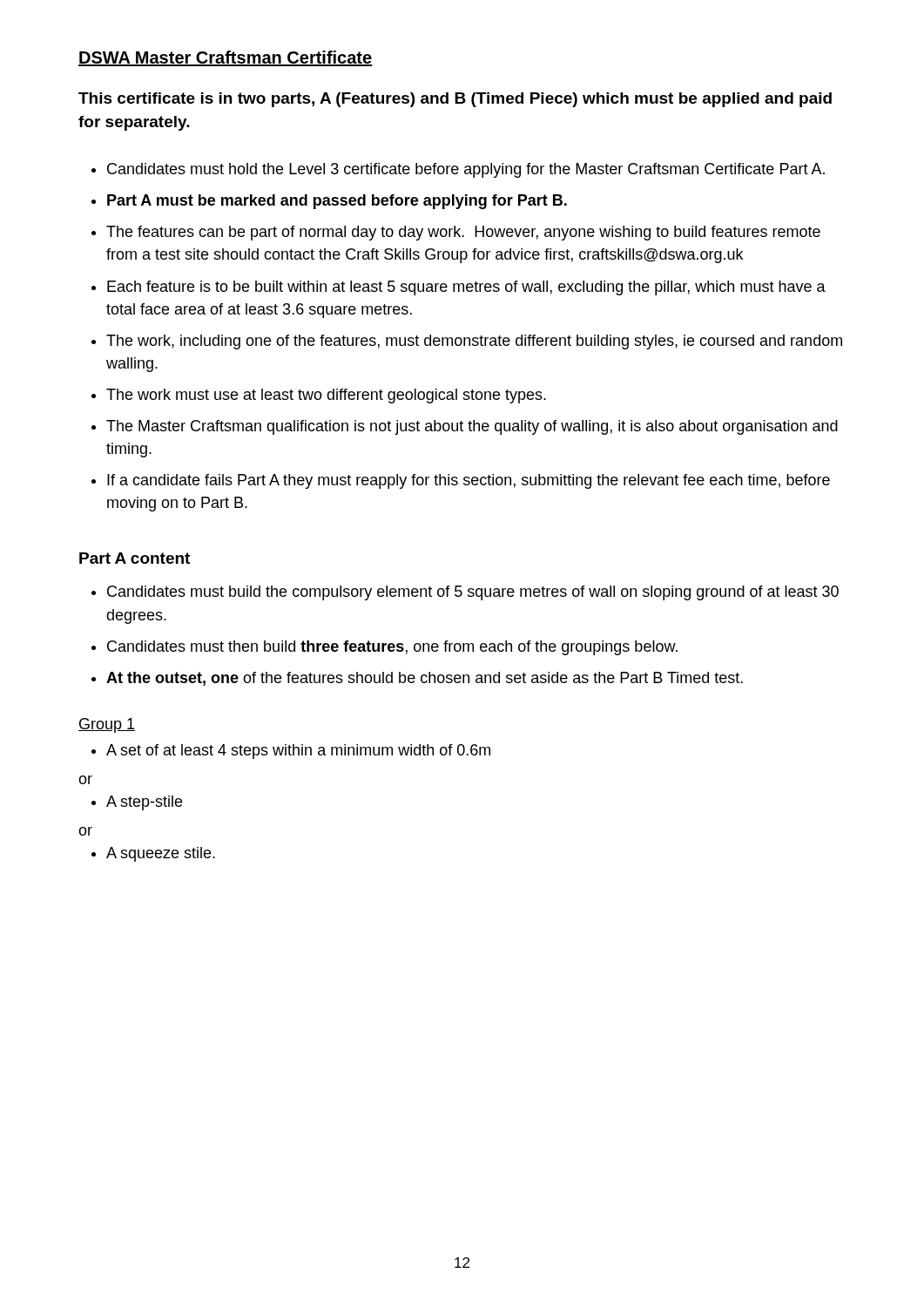Find the list item with the text "A step-stile"

[x=145, y=802]
